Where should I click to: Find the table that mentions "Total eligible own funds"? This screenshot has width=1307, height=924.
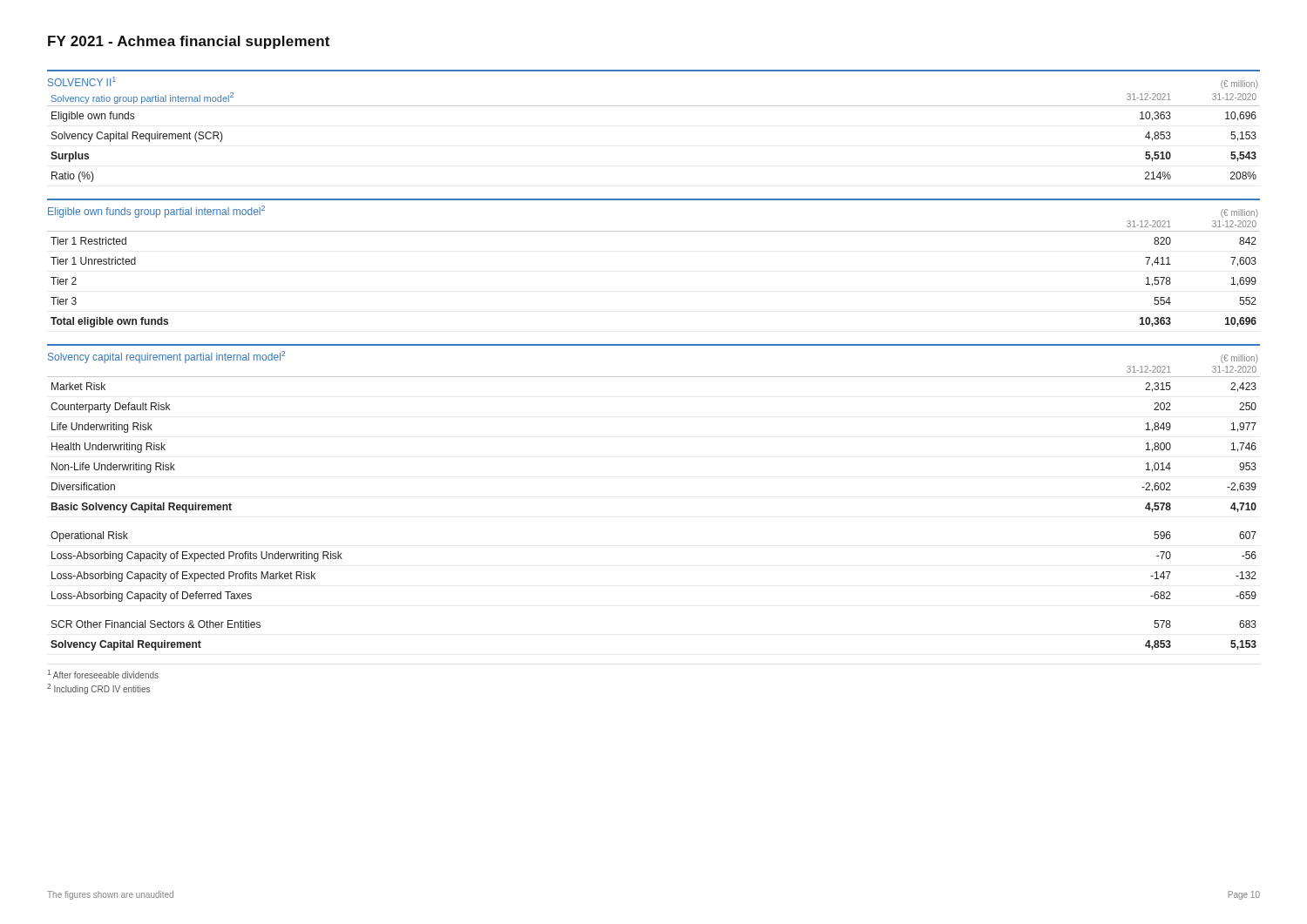click(654, 274)
